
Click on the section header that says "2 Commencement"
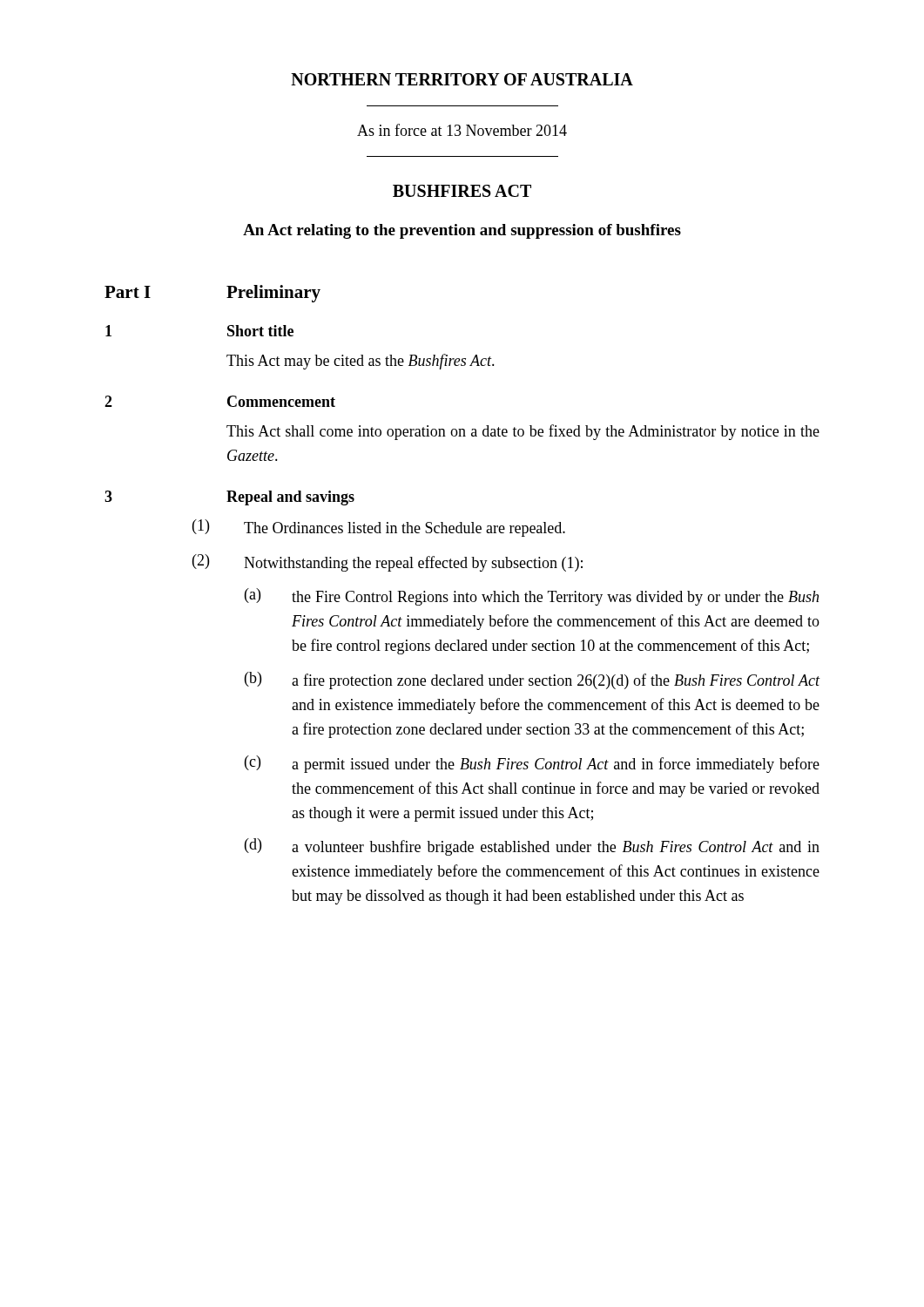click(x=220, y=402)
